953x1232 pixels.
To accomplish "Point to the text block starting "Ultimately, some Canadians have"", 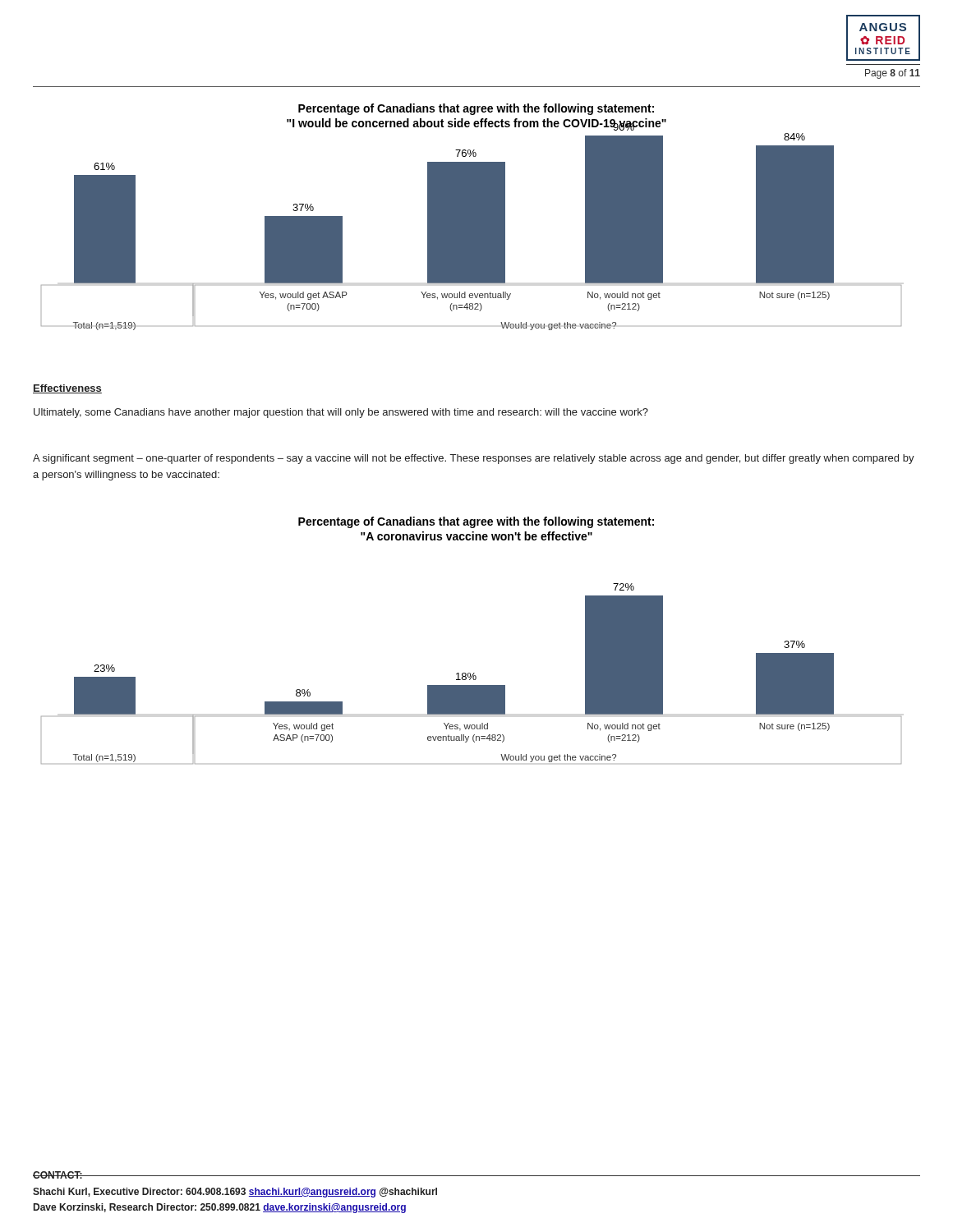I will click(341, 412).
